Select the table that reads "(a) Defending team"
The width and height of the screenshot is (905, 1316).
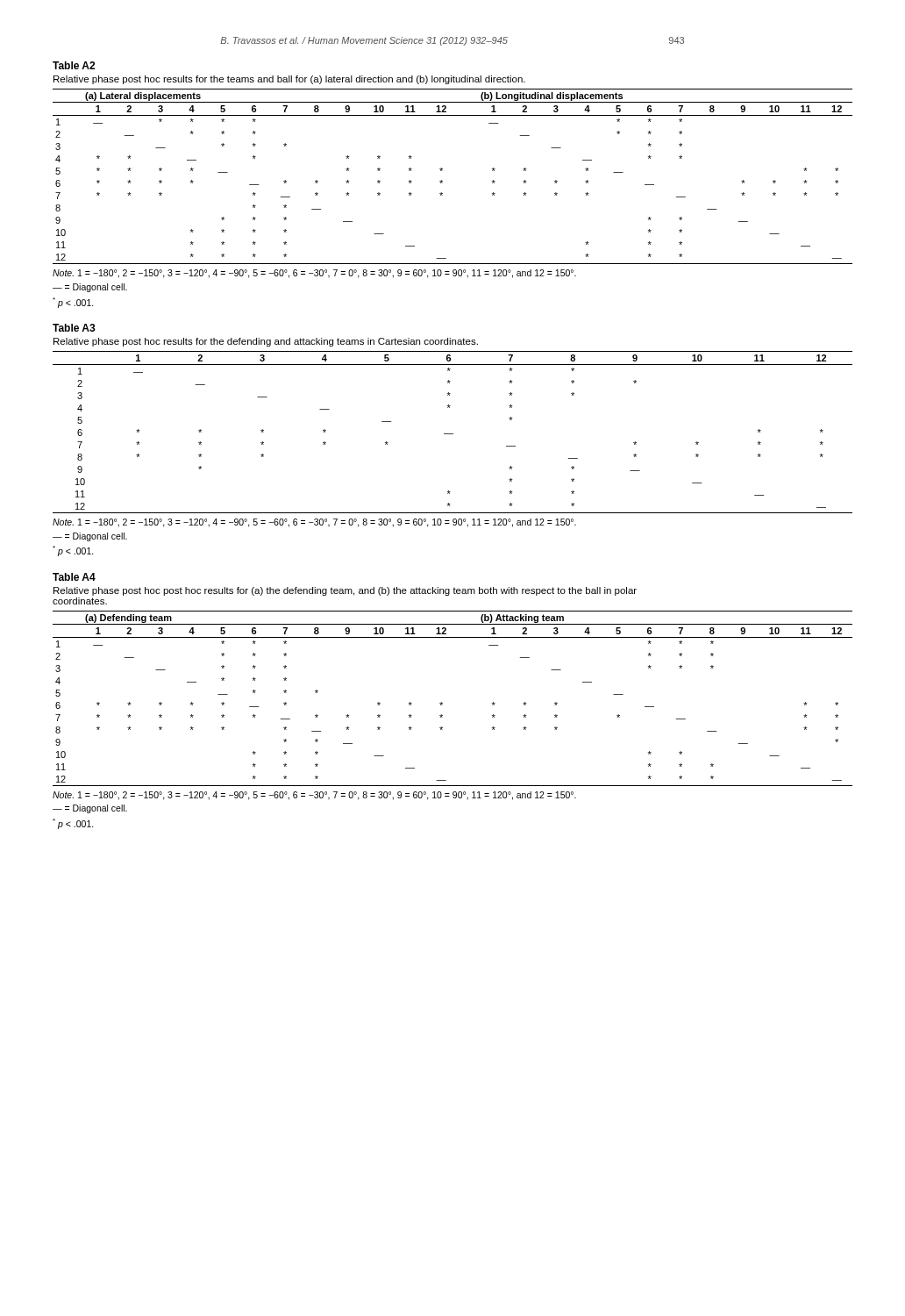[452, 698]
